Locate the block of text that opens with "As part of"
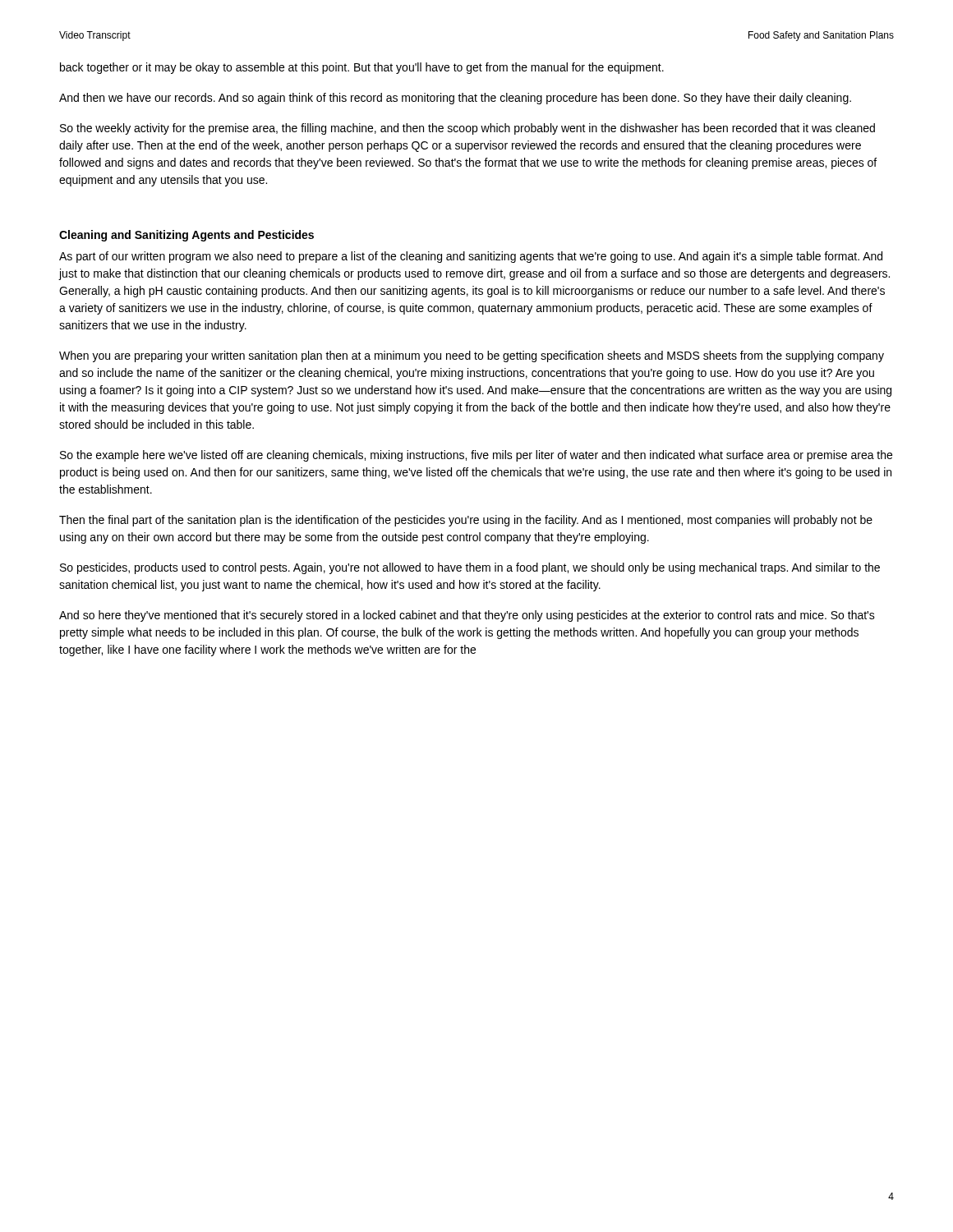The height and width of the screenshot is (1232, 953). [x=475, y=291]
